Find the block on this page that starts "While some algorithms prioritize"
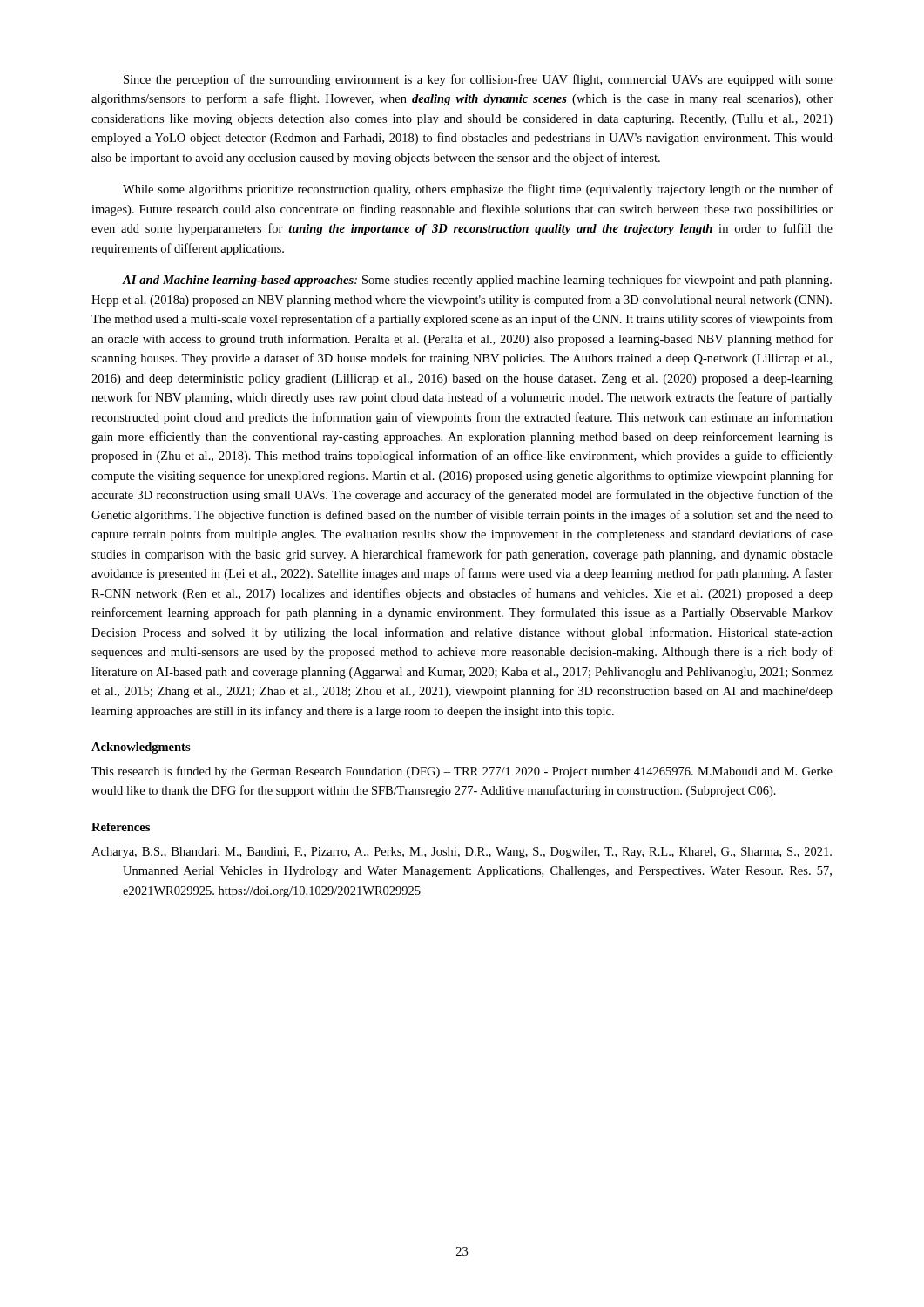 462,219
